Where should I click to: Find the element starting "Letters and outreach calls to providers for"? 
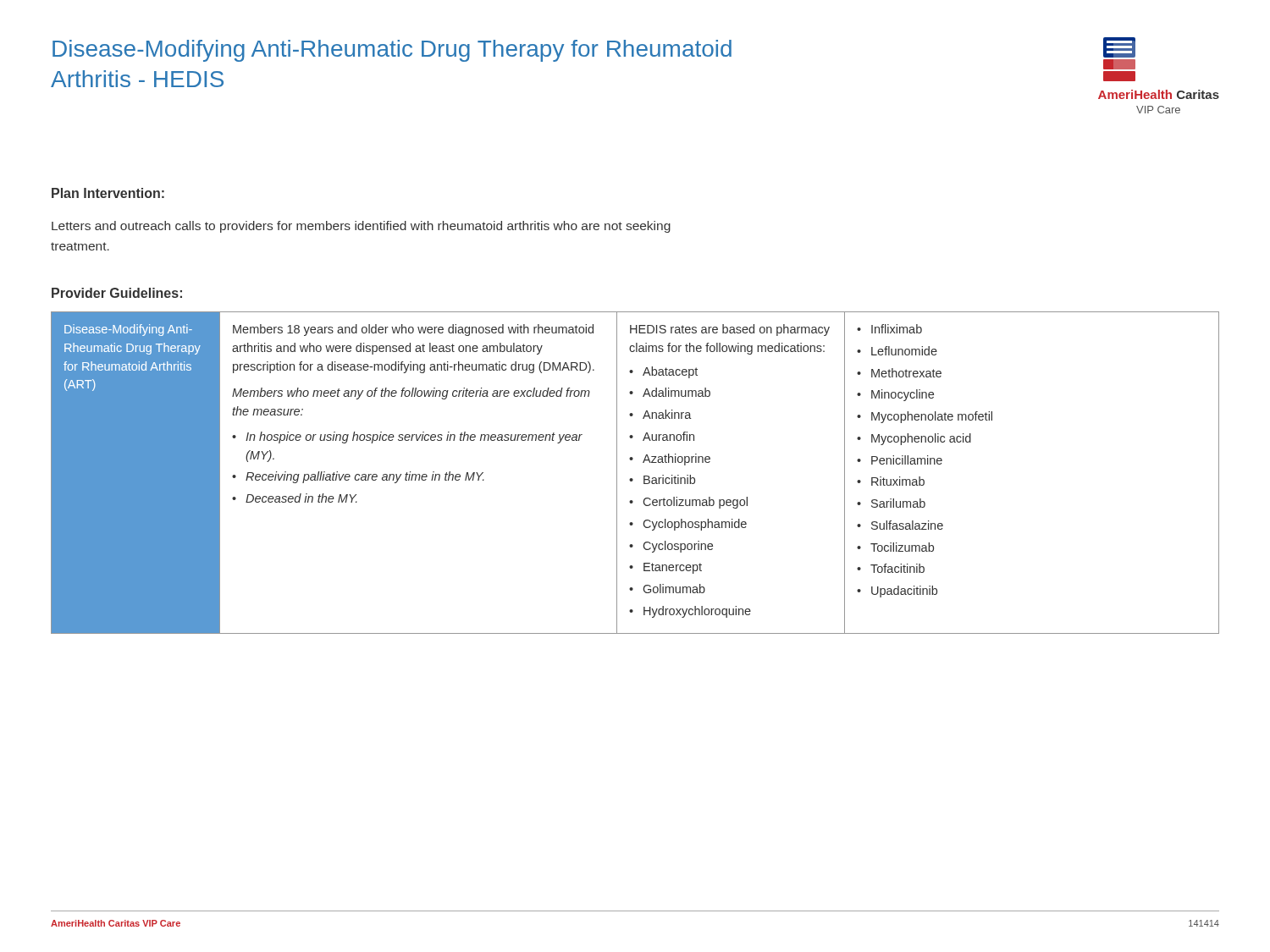click(x=361, y=236)
